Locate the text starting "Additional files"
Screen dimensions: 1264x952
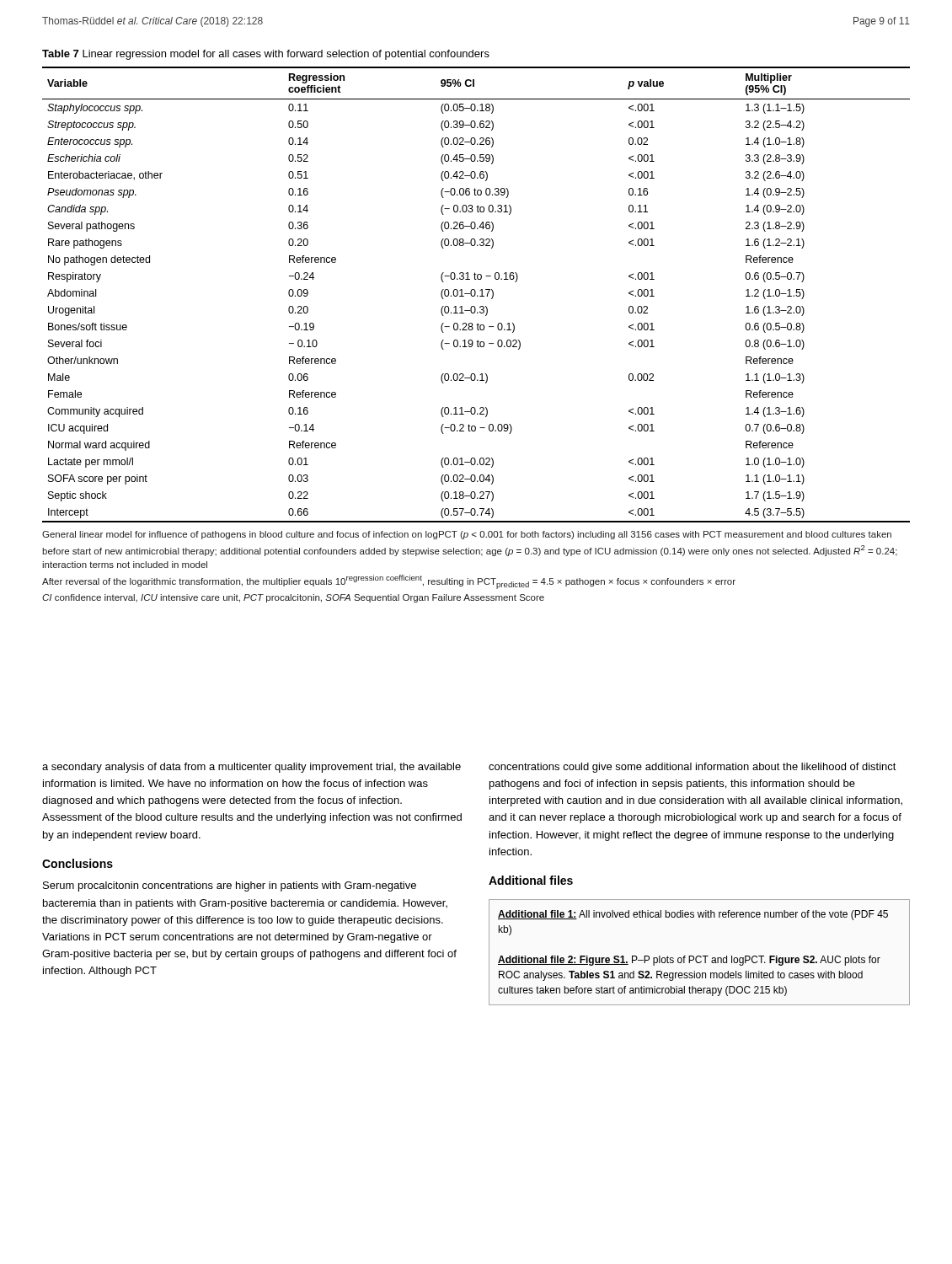pos(531,880)
